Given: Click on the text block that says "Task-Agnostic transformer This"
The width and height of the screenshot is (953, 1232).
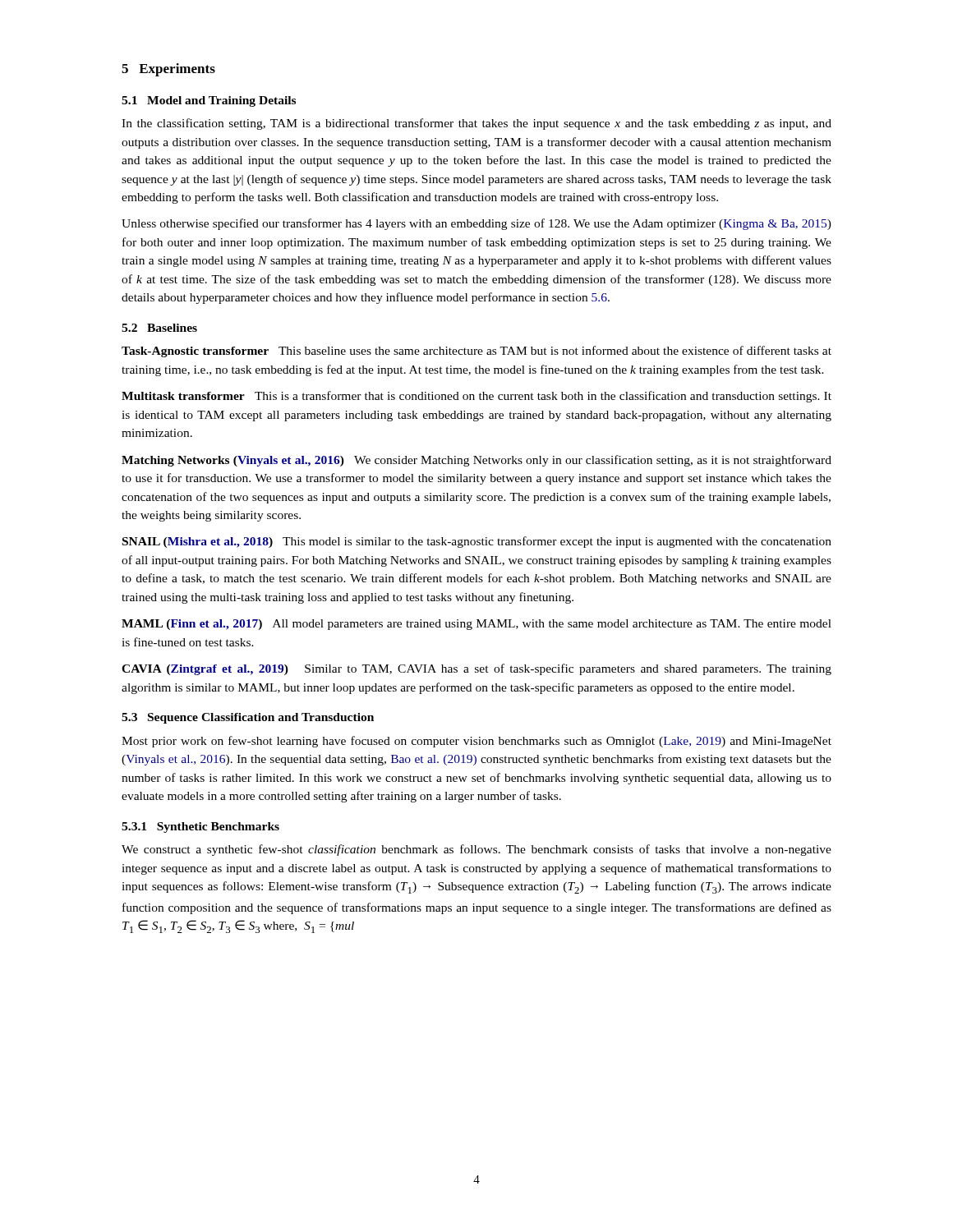Looking at the screenshot, I should [x=476, y=360].
